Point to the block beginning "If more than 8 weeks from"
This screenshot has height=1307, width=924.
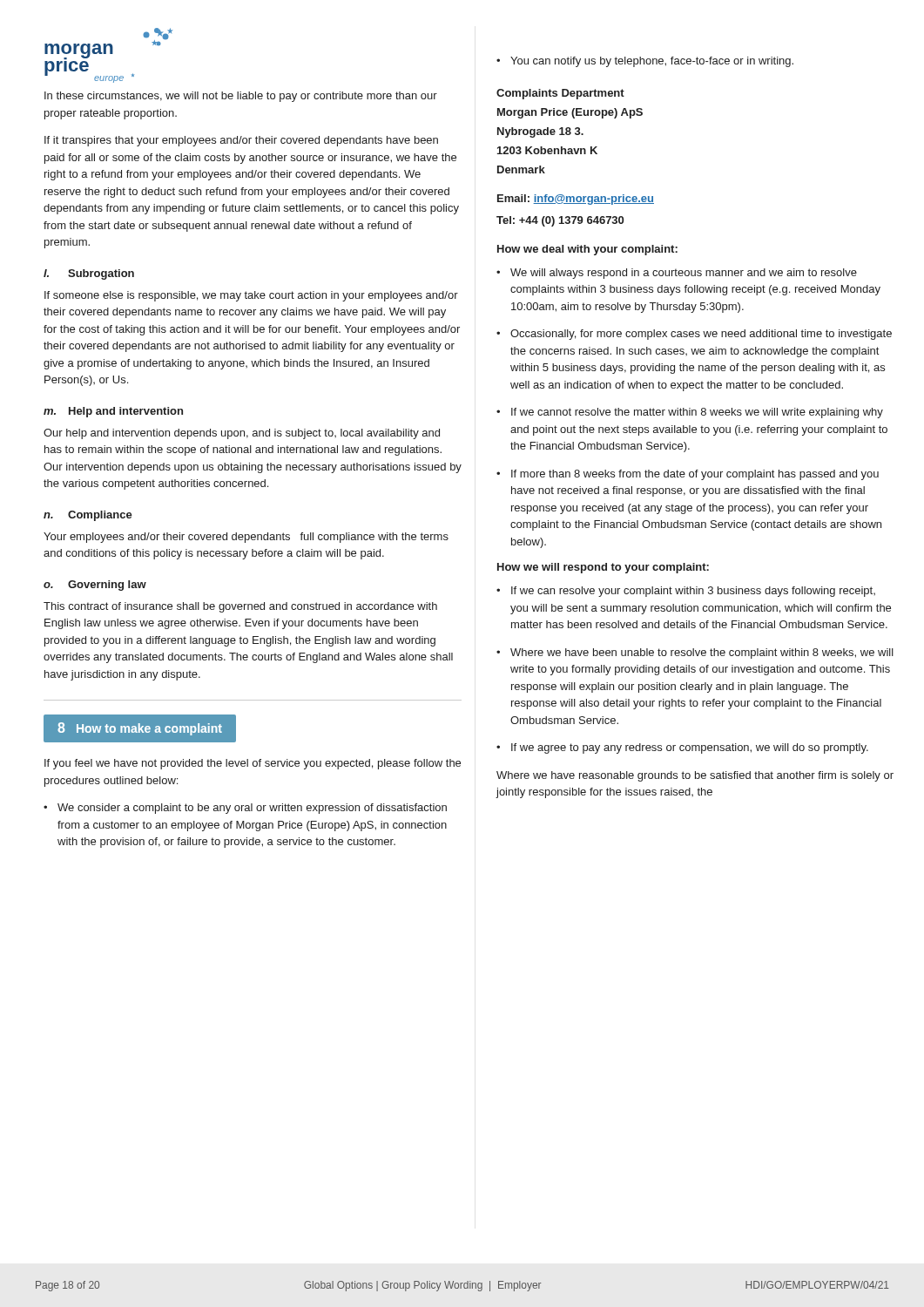click(697, 508)
